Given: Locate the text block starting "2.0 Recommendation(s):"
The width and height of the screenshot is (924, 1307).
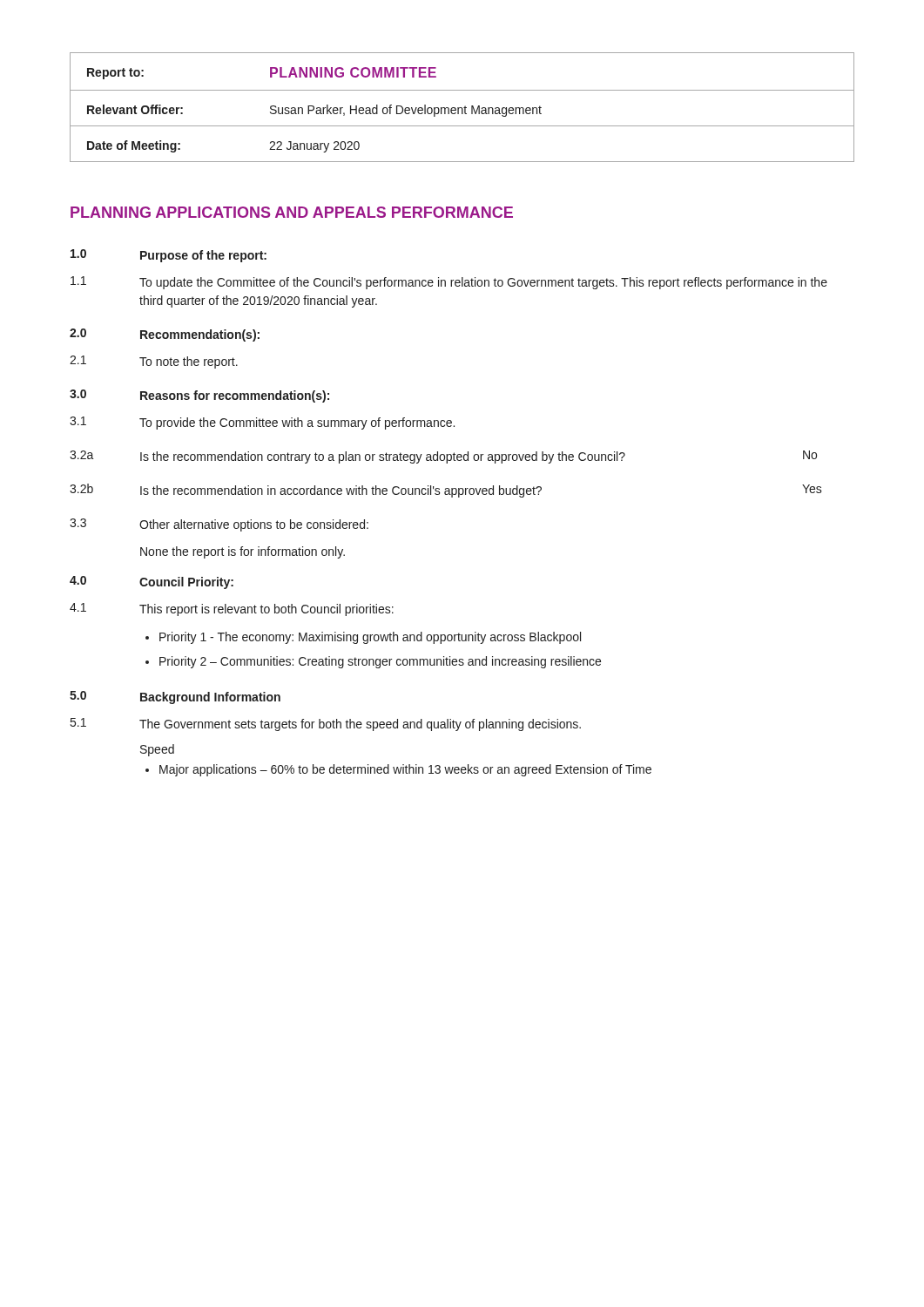Looking at the screenshot, I should [x=165, y=335].
